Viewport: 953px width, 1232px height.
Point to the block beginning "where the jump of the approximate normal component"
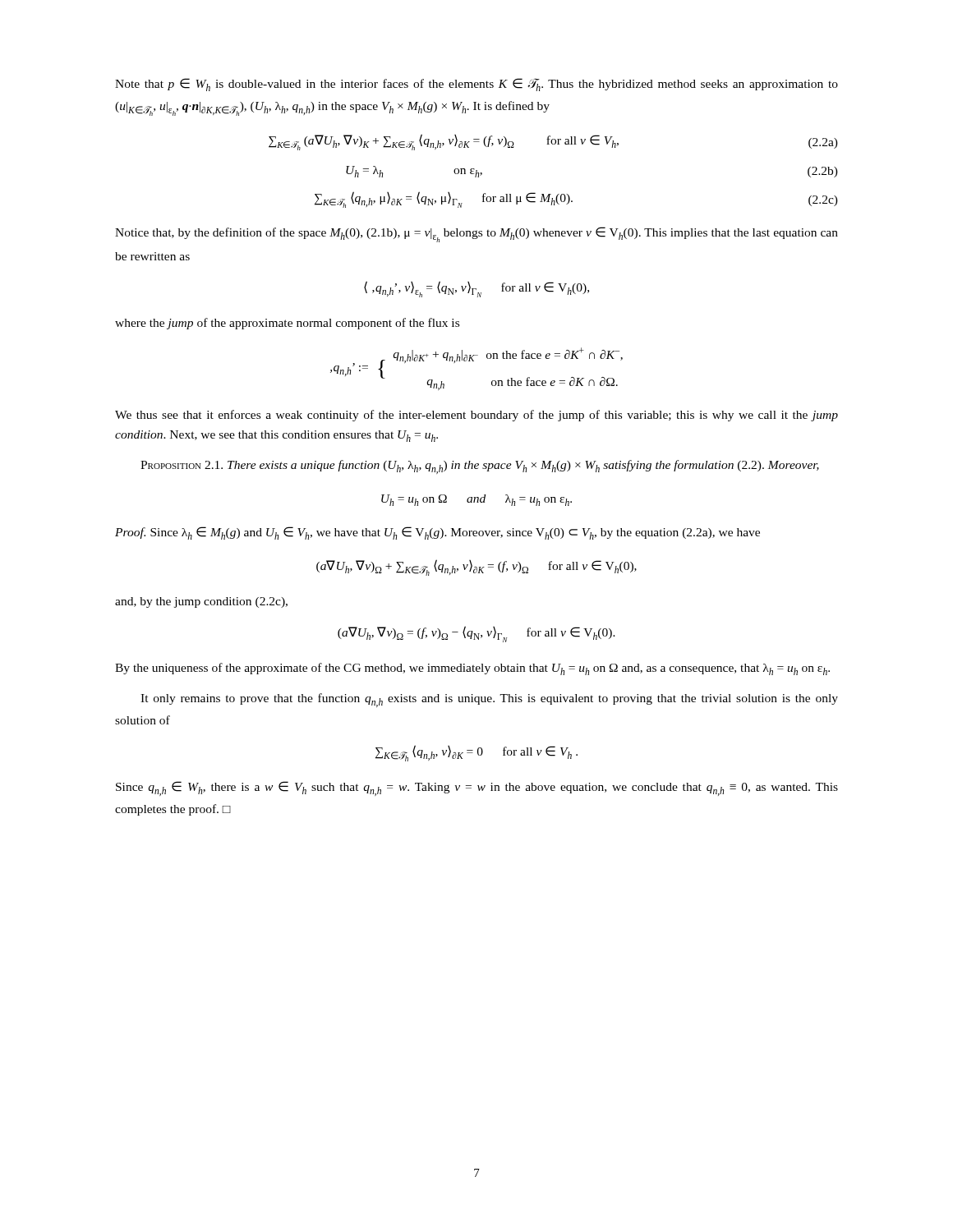(287, 324)
